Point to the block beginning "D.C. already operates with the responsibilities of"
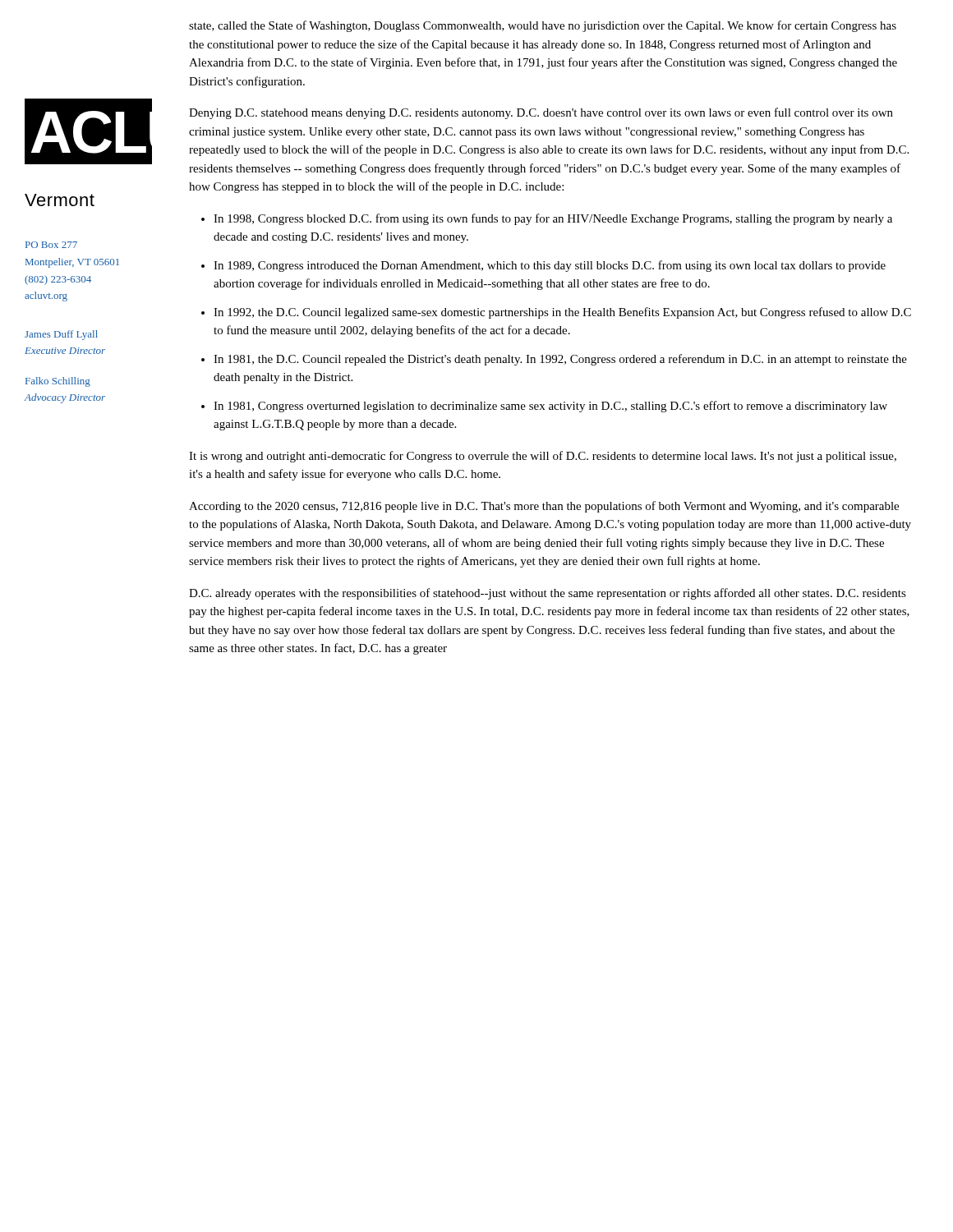Viewport: 953px width, 1232px height. pyautogui.click(x=550, y=621)
